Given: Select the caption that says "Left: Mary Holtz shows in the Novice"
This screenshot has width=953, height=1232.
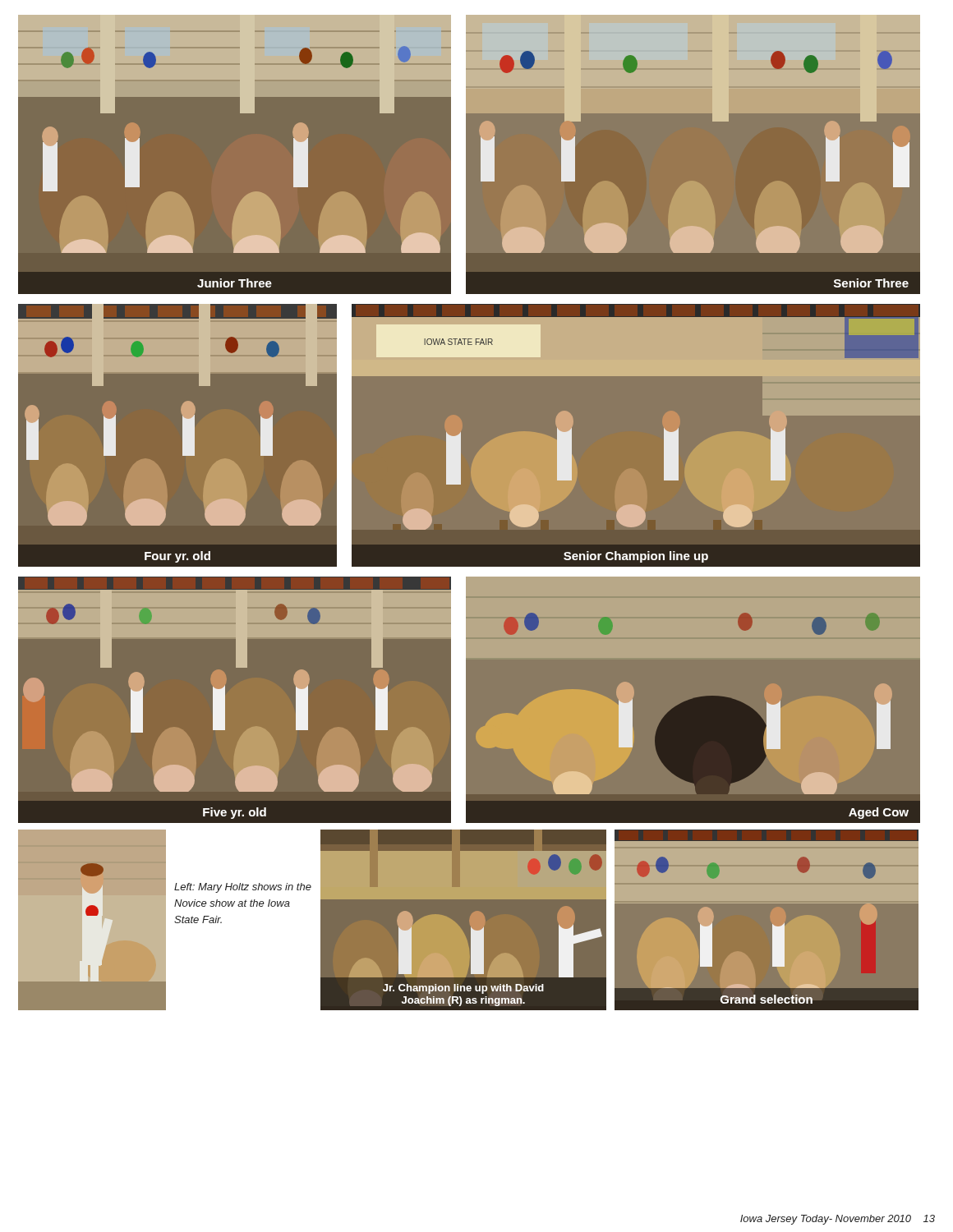Looking at the screenshot, I should click(x=243, y=903).
